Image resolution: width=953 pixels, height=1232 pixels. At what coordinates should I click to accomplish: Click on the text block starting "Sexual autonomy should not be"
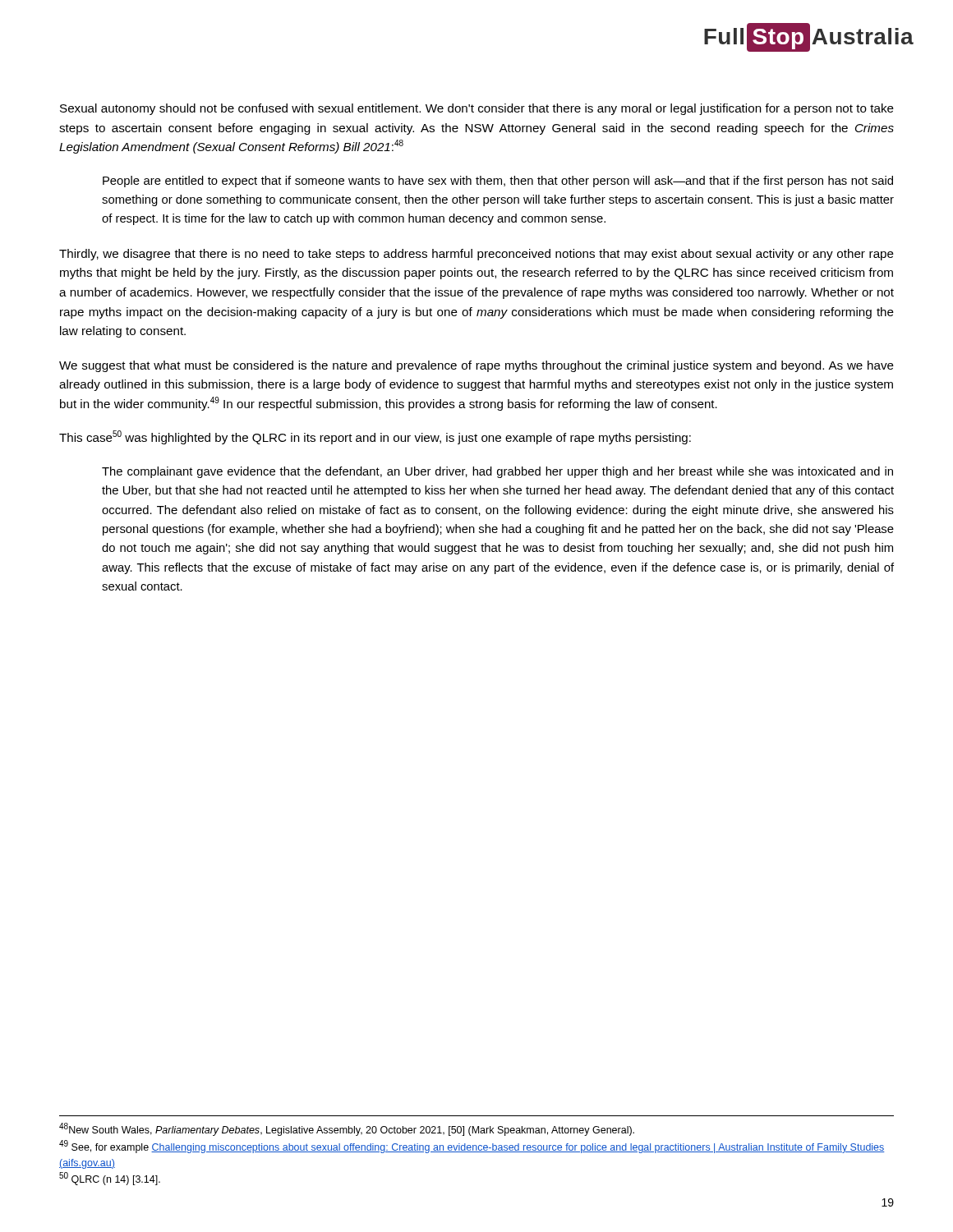point(476,127)
